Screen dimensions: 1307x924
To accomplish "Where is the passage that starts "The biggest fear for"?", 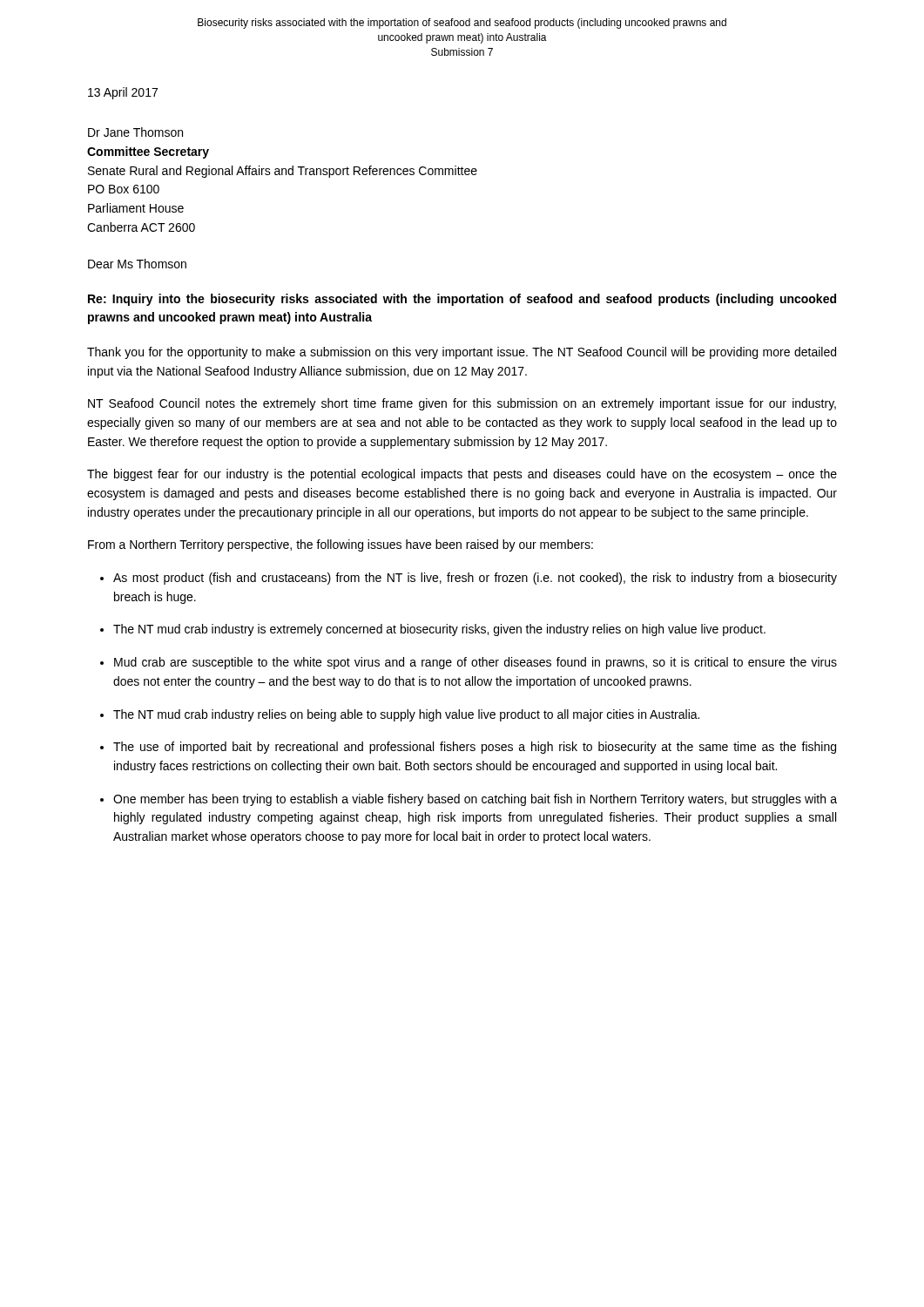I will coord(462,493).
